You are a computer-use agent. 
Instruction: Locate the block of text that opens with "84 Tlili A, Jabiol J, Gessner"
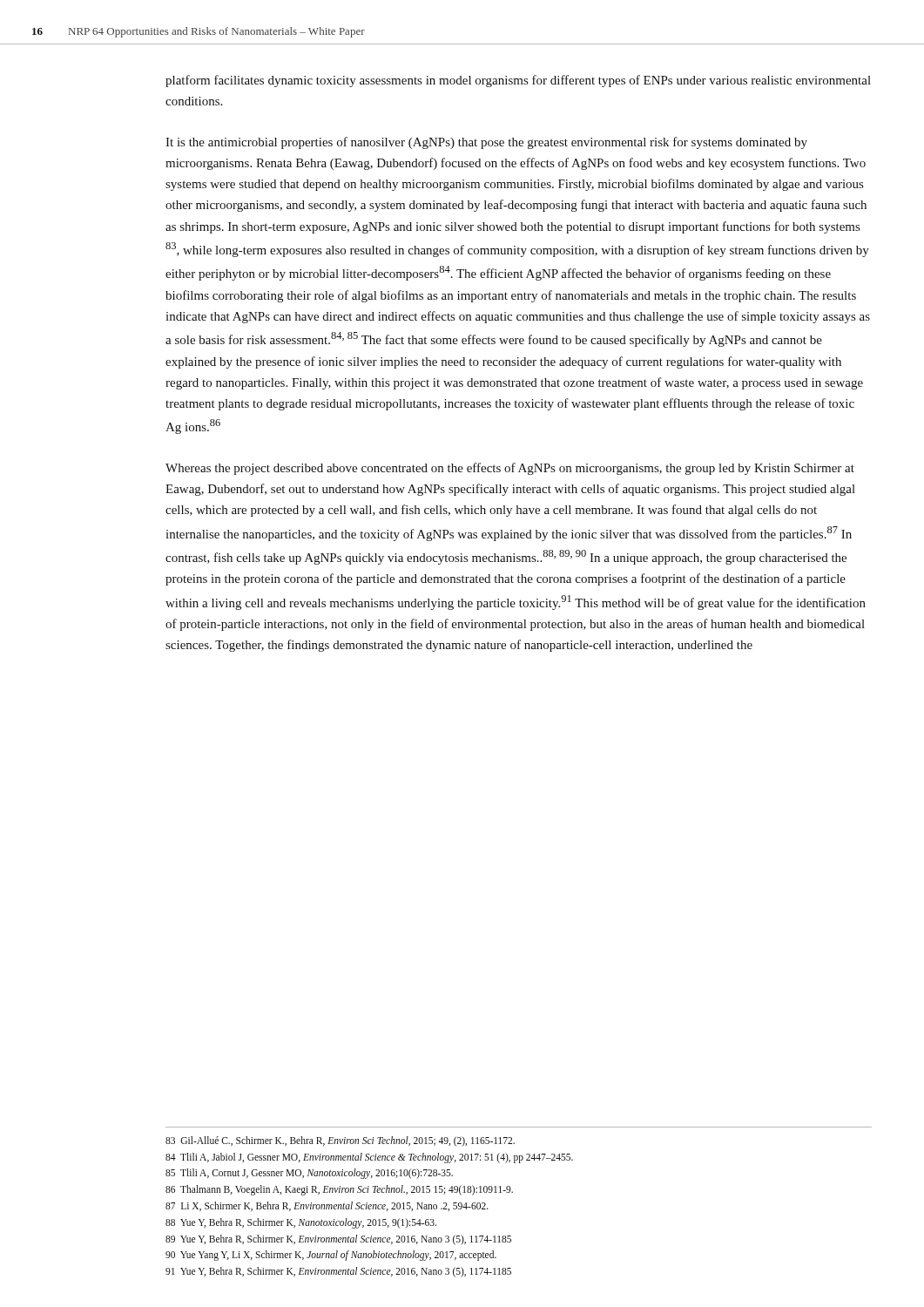click(369, 1157)
